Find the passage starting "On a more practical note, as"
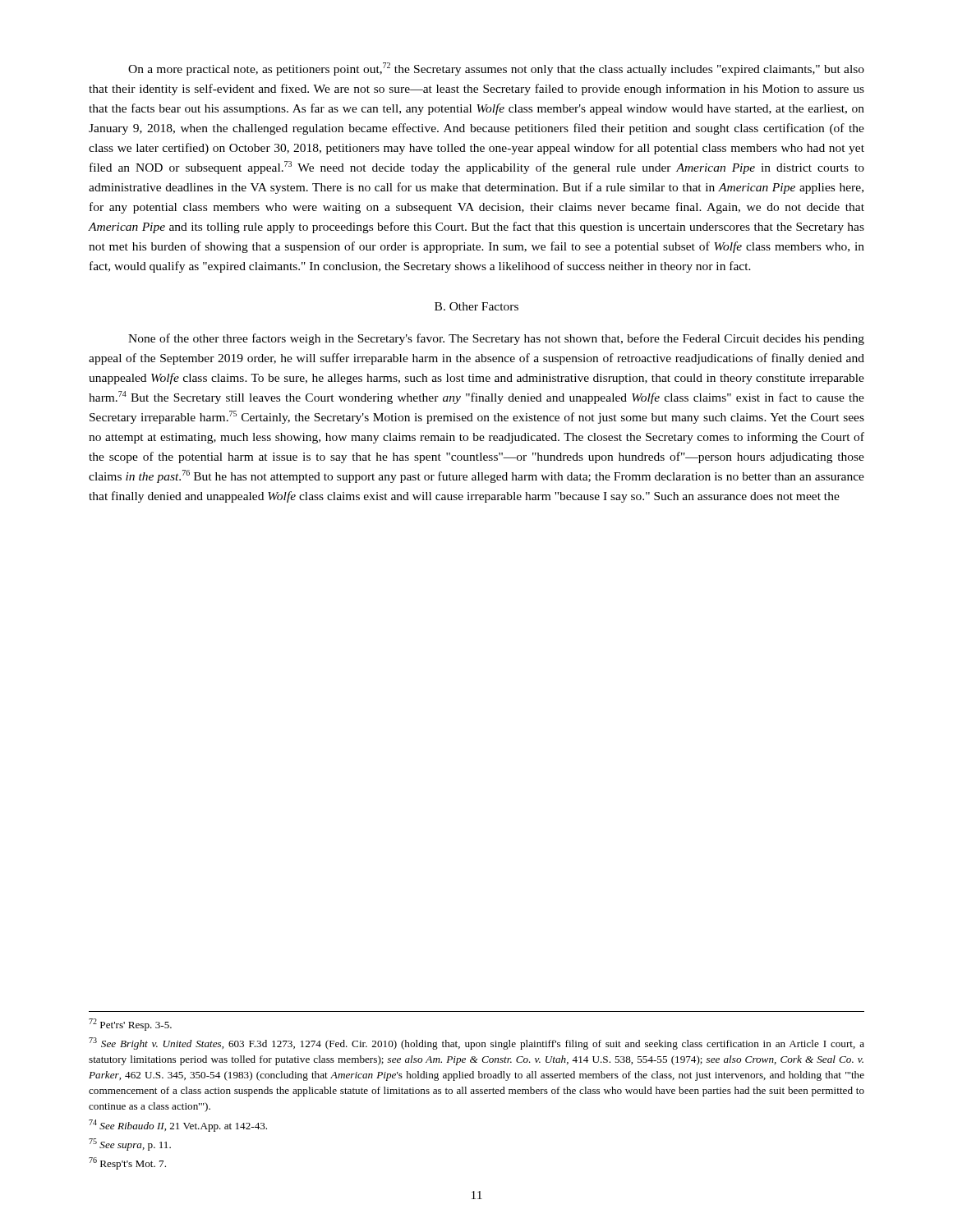This screenshot has width=953, height=1232. [x=476, y=168]
